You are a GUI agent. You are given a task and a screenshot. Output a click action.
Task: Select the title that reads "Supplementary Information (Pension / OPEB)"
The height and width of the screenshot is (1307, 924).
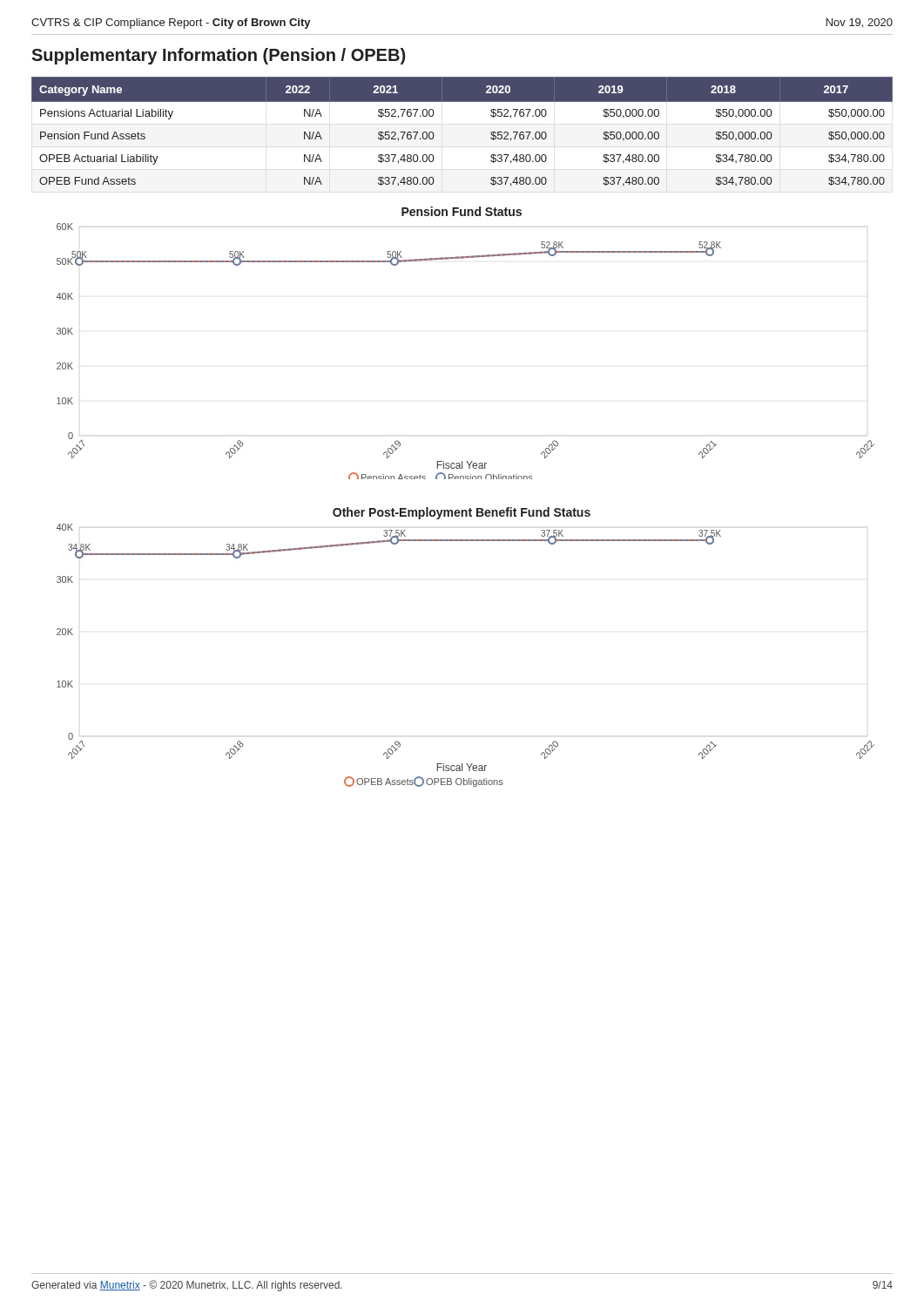[x=219, y=55]
